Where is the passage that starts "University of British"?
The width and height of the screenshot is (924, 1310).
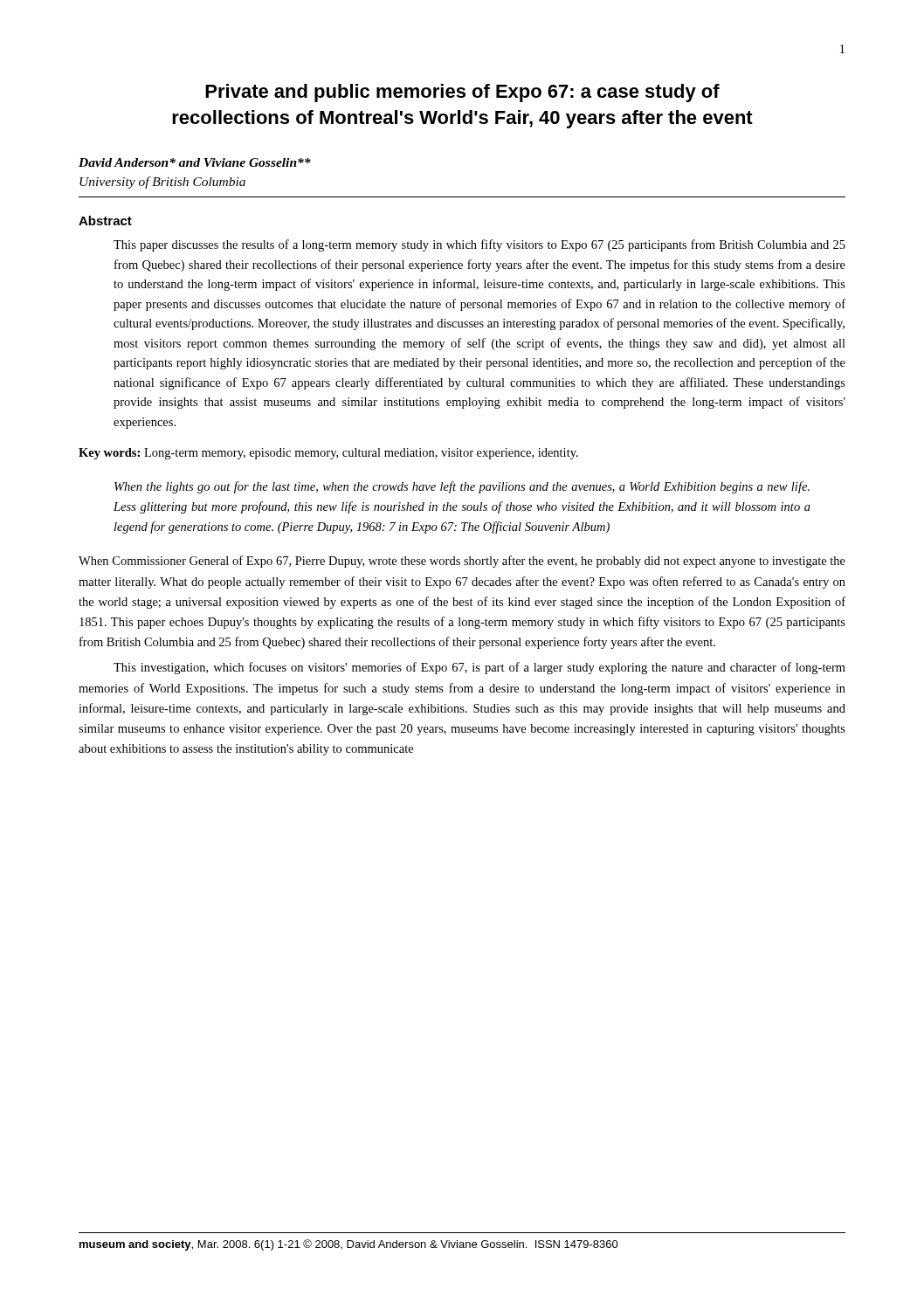(162, 183)
